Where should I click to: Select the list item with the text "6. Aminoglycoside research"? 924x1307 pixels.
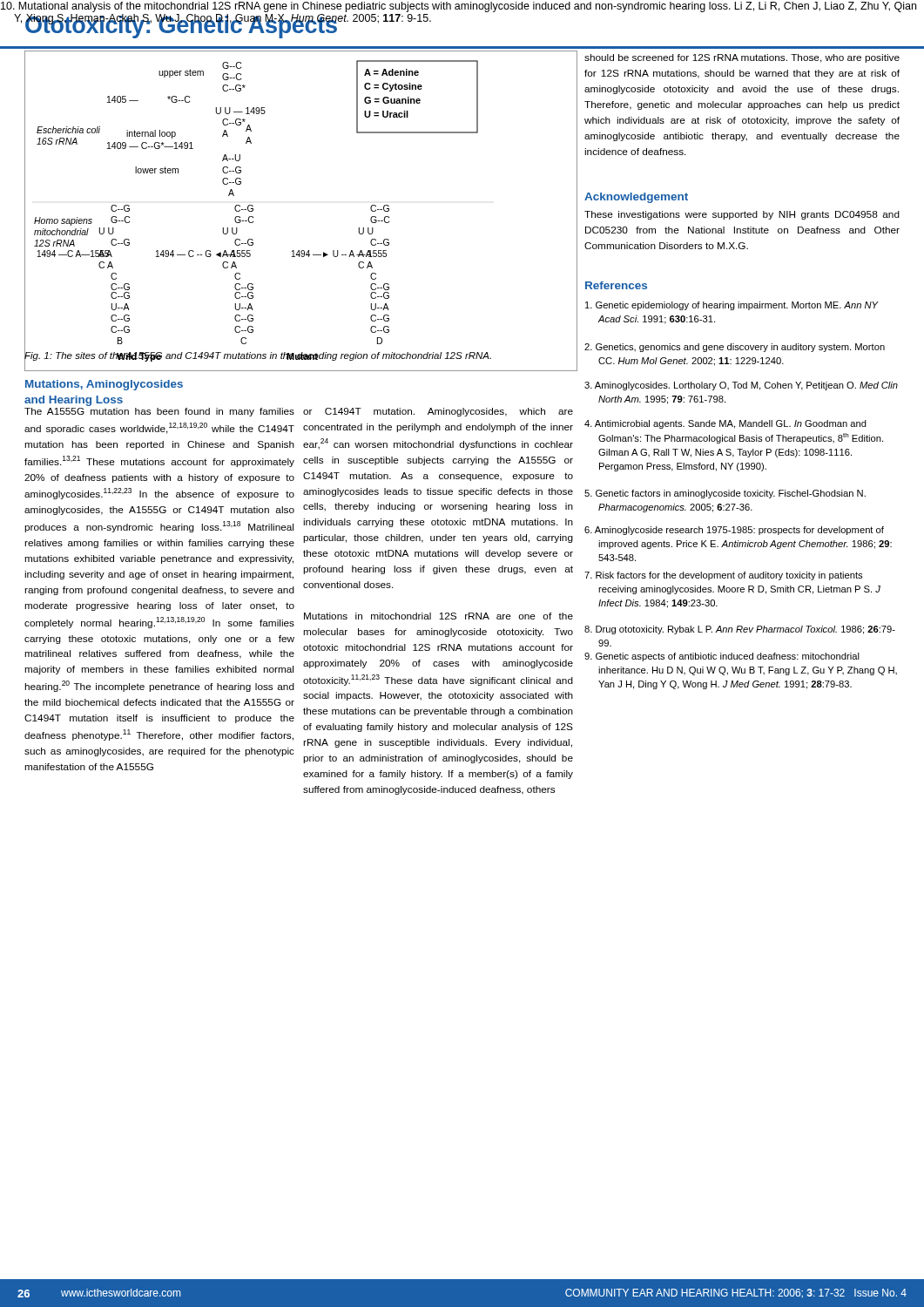(x=742, y=544)
